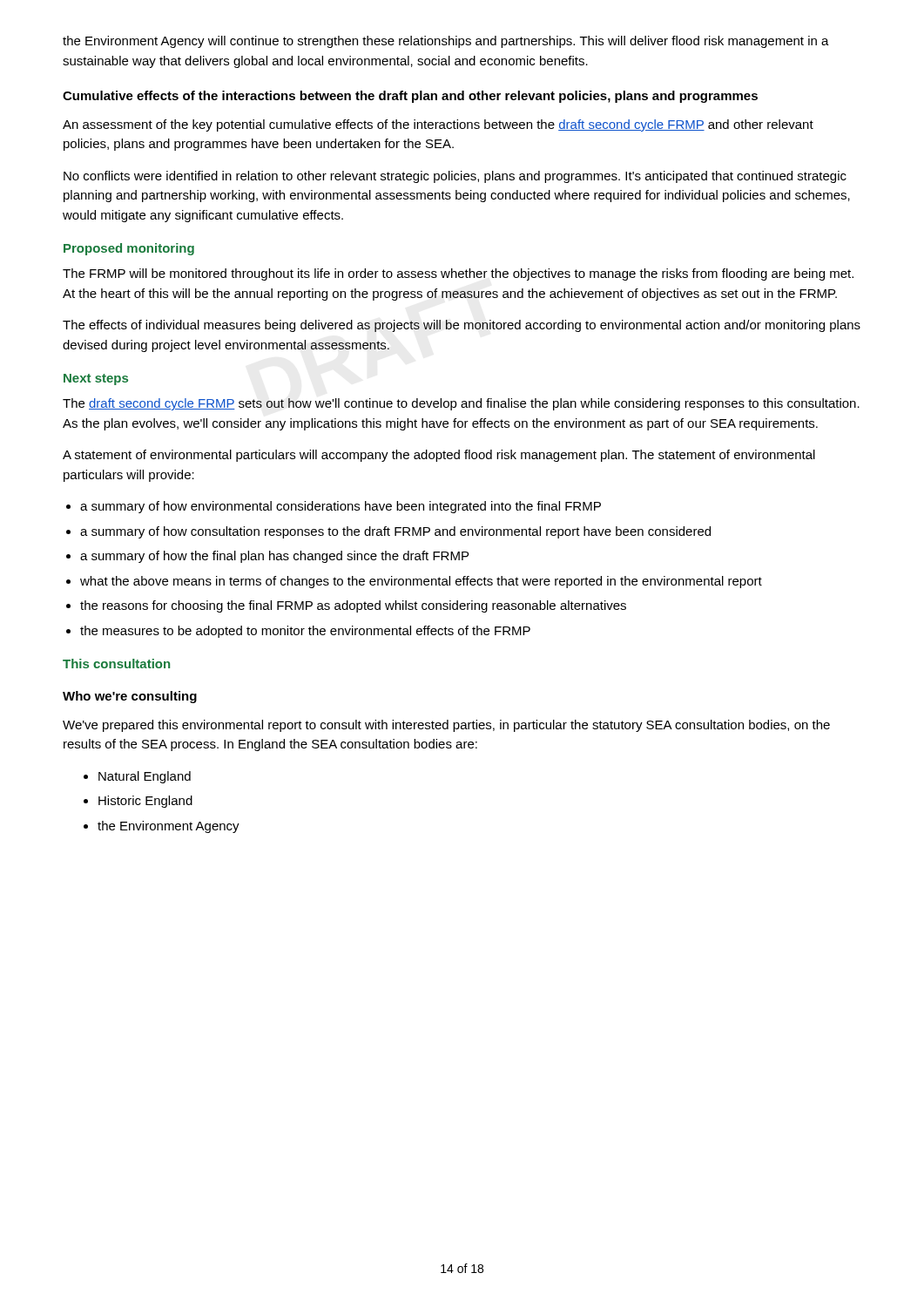Screen dimensions: 1307x924
Task: Click on the text block with the text "We've prepared this environmental report to"
Action: point(447,734)
